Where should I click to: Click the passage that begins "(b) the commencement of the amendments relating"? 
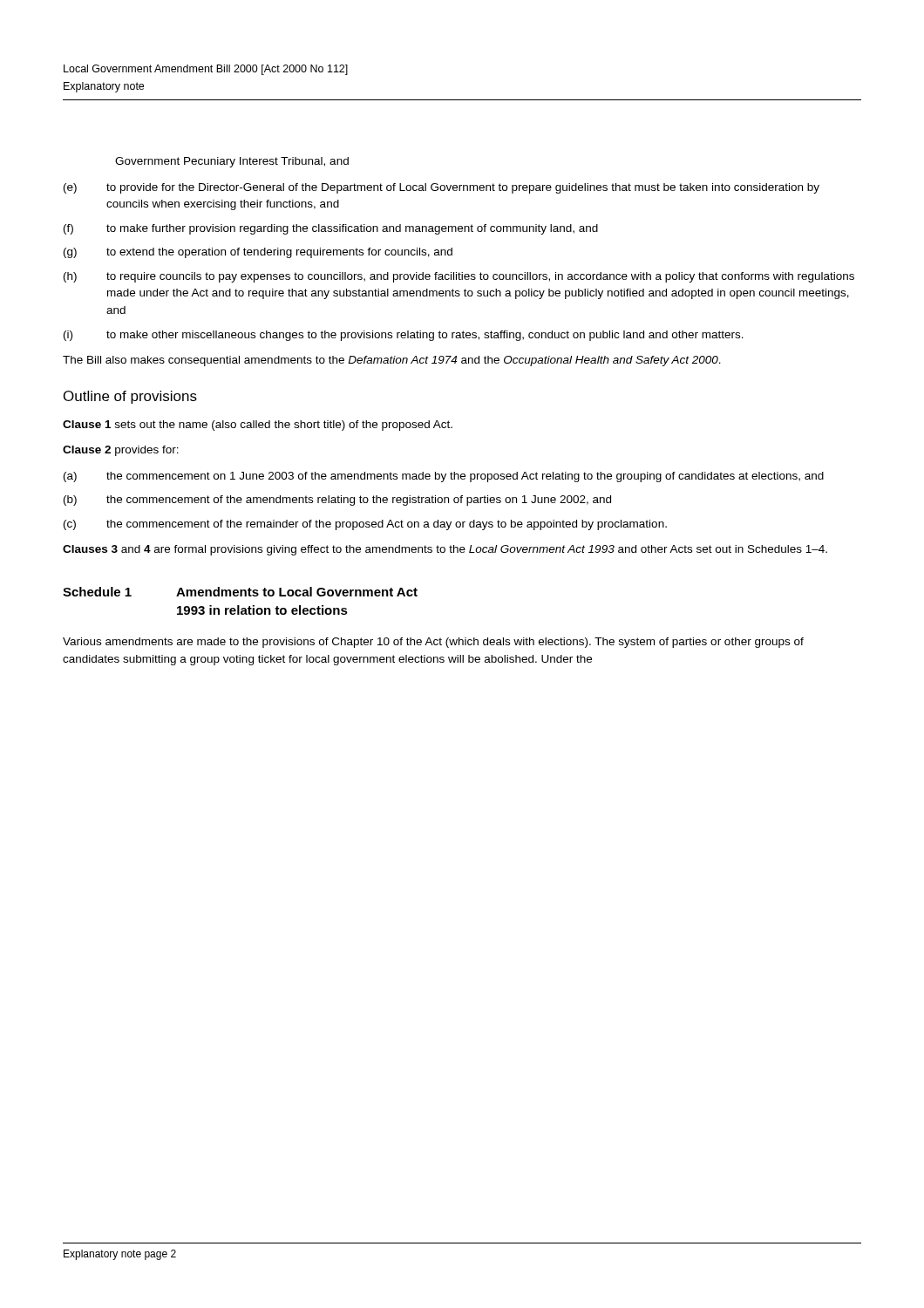point(462,500)
